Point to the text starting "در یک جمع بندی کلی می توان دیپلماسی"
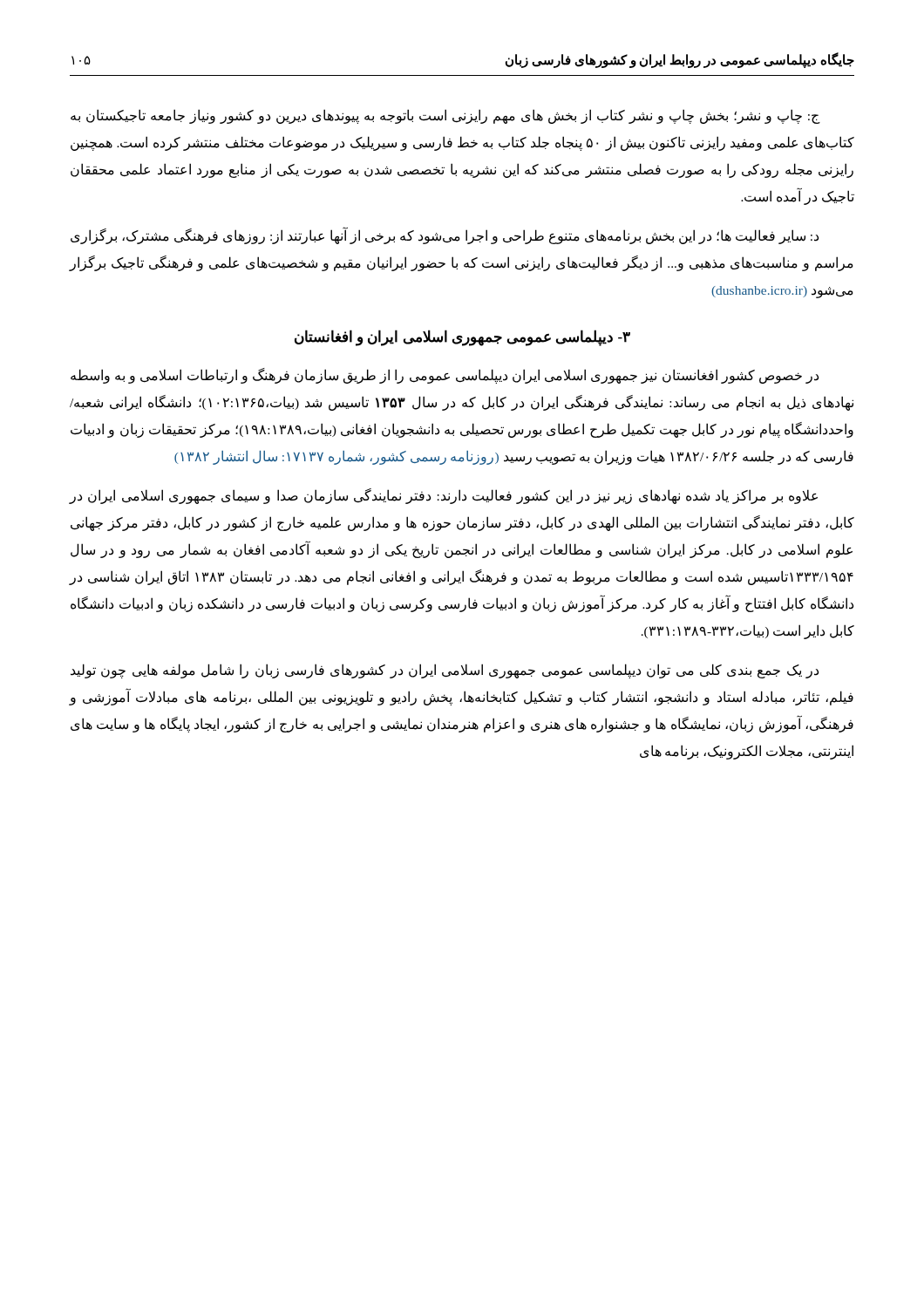 (462, 711)
